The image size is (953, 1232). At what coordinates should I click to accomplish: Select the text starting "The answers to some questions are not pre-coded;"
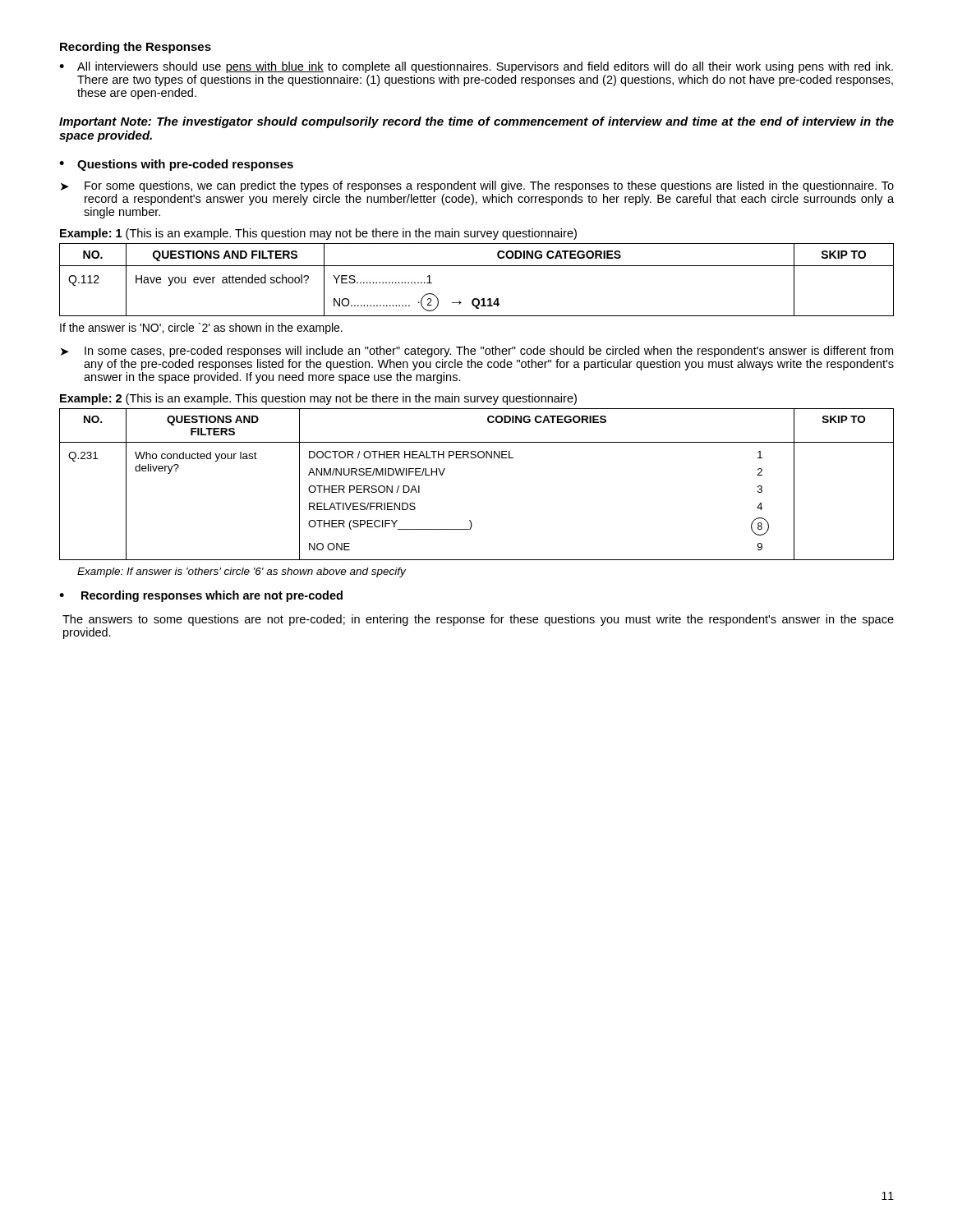[x=478, y=626]
